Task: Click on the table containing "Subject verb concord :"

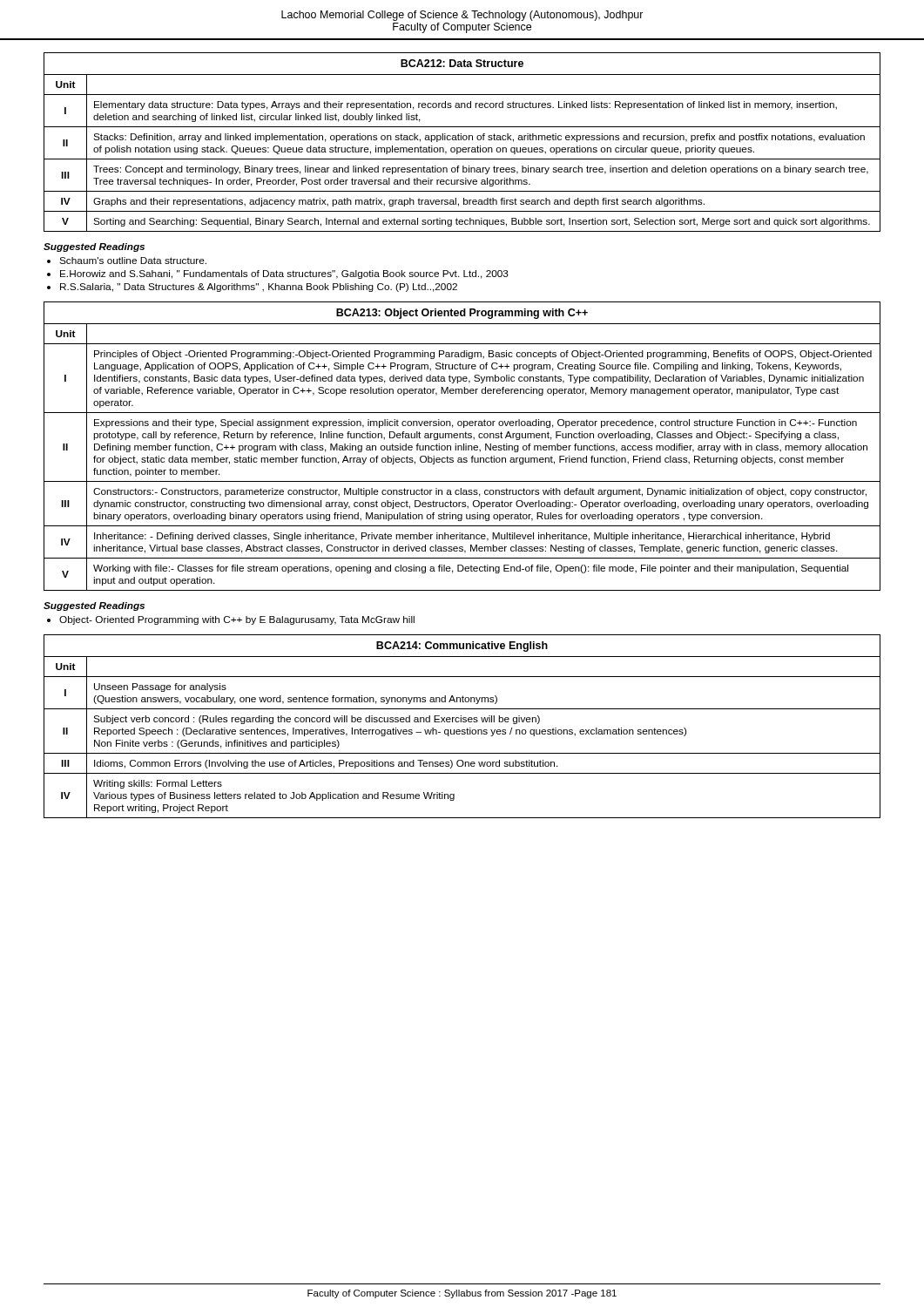Action: coord(462,726)
